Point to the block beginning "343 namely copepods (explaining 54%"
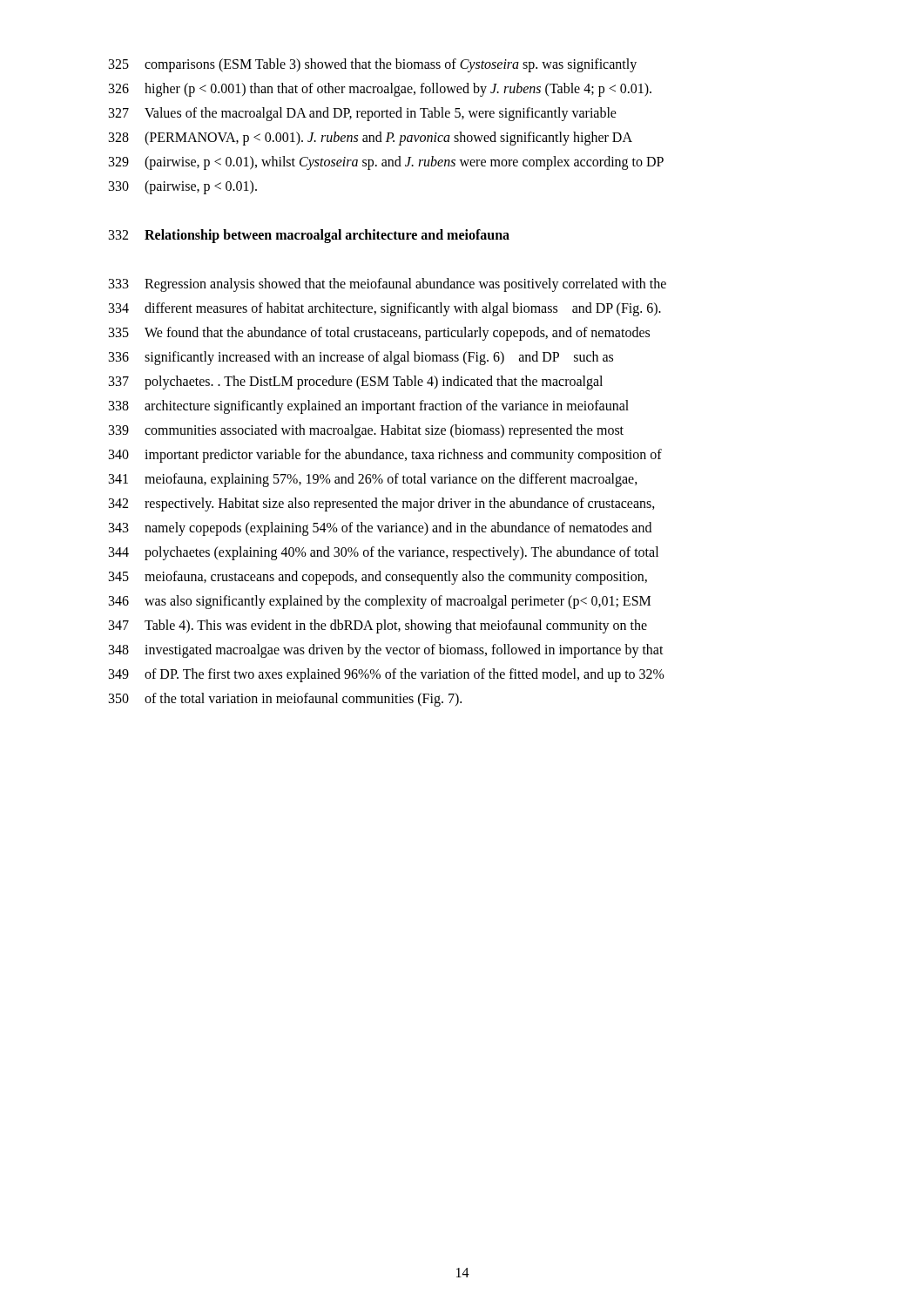This screenshot has height=1307, width=924. [x=471, y=528]
